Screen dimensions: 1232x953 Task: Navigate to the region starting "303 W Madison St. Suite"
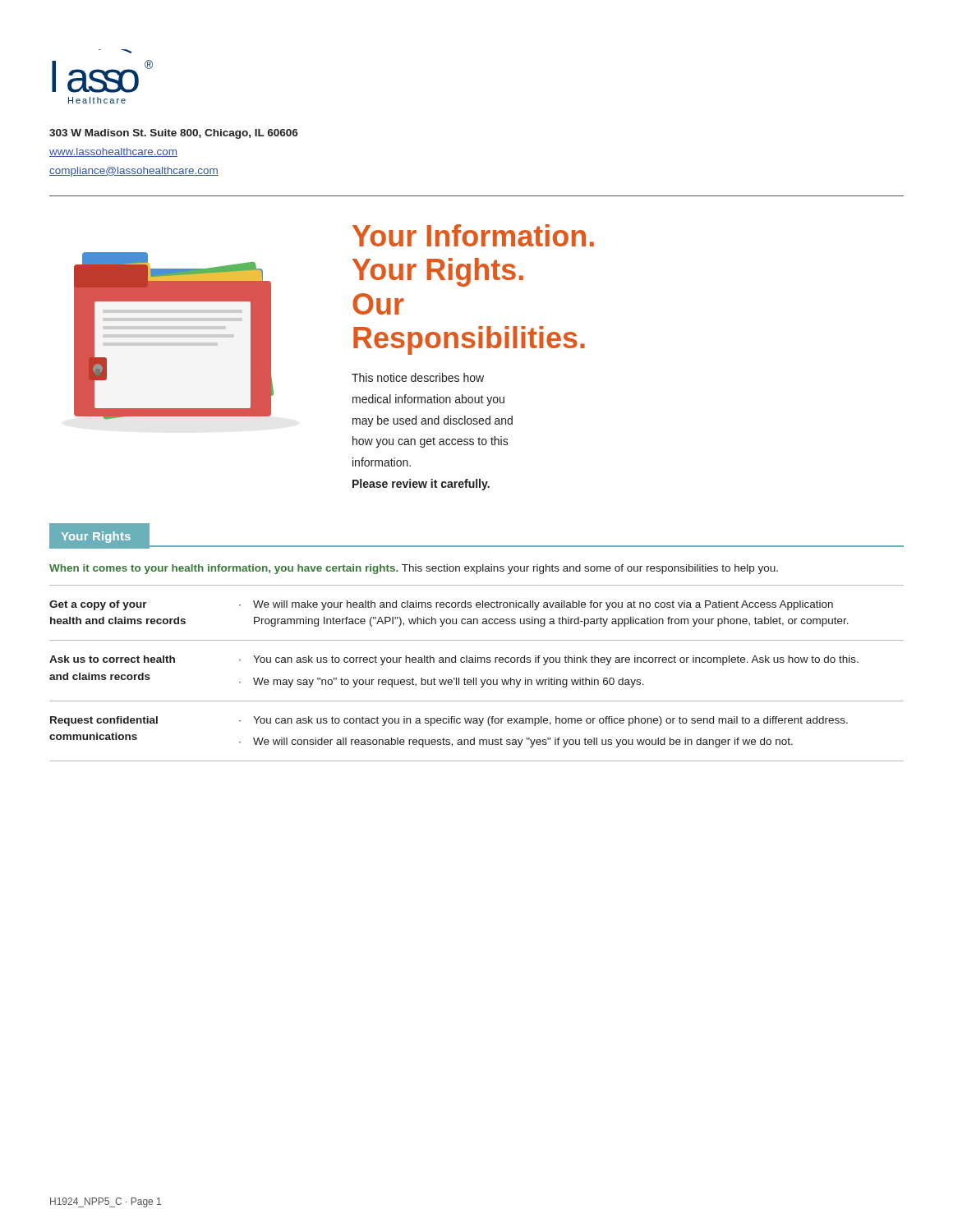pos(174,151)
